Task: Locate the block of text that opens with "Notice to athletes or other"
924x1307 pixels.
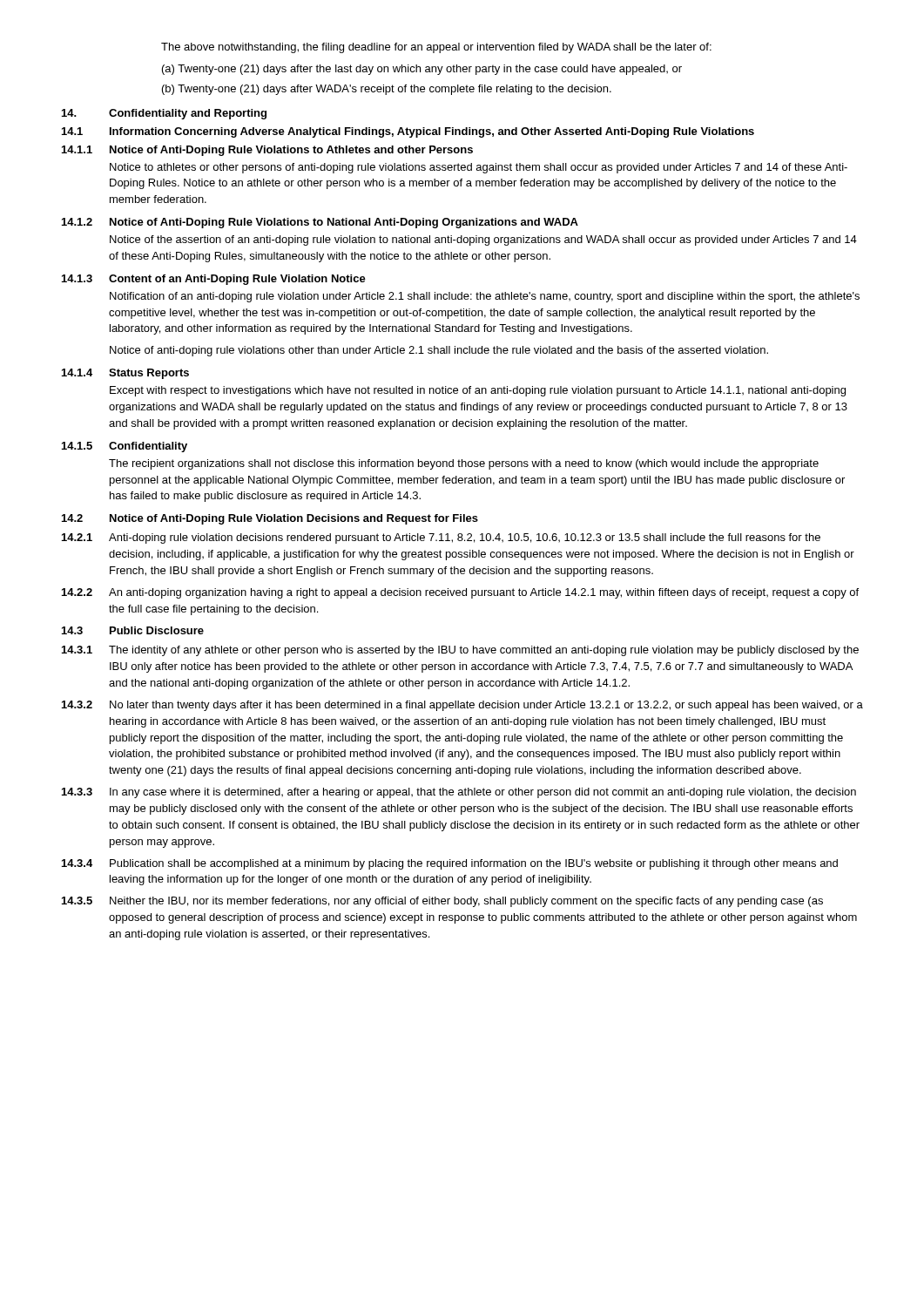Action: [x=478, y=183]
